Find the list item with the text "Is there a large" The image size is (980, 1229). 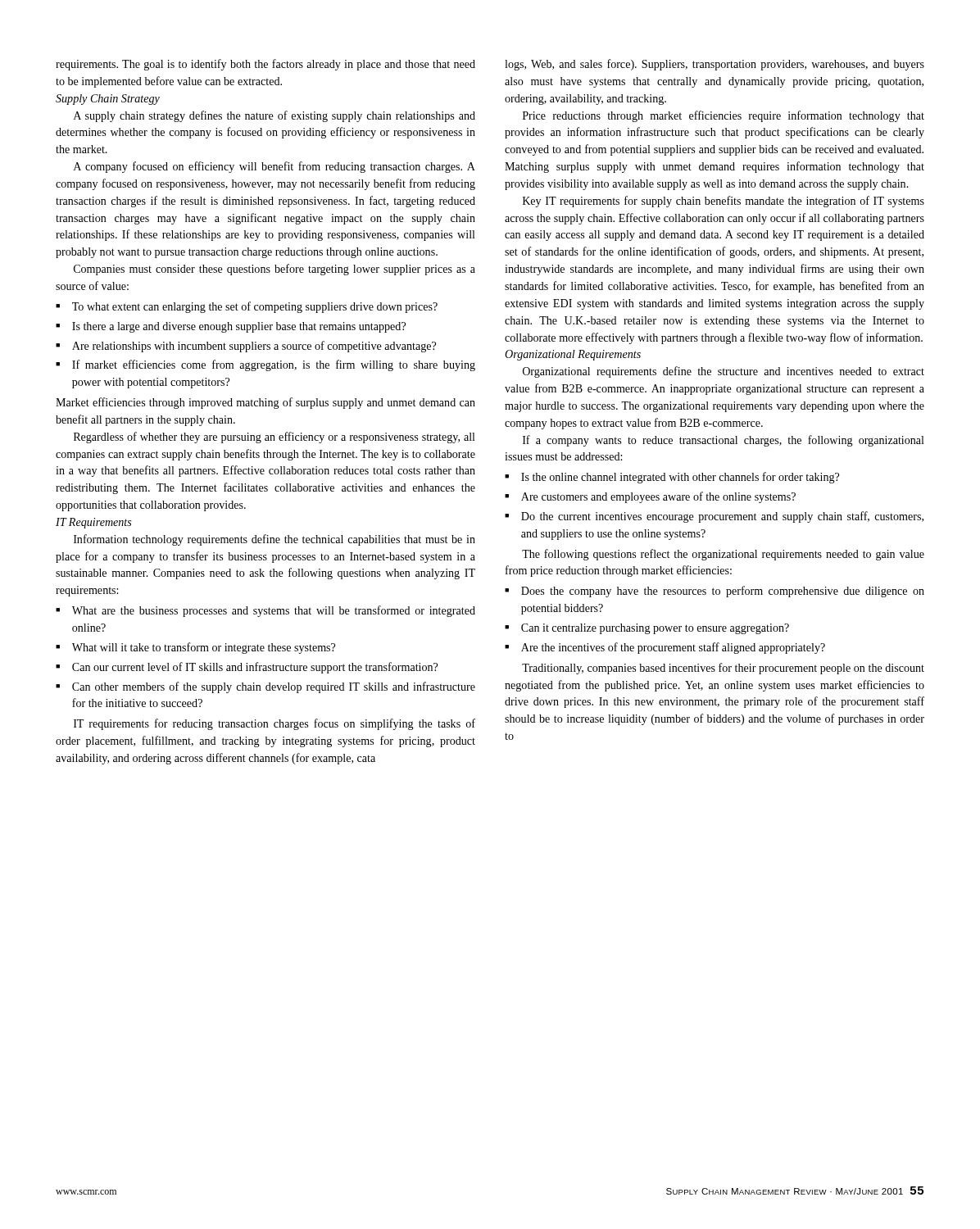click(x=265, y=326)
